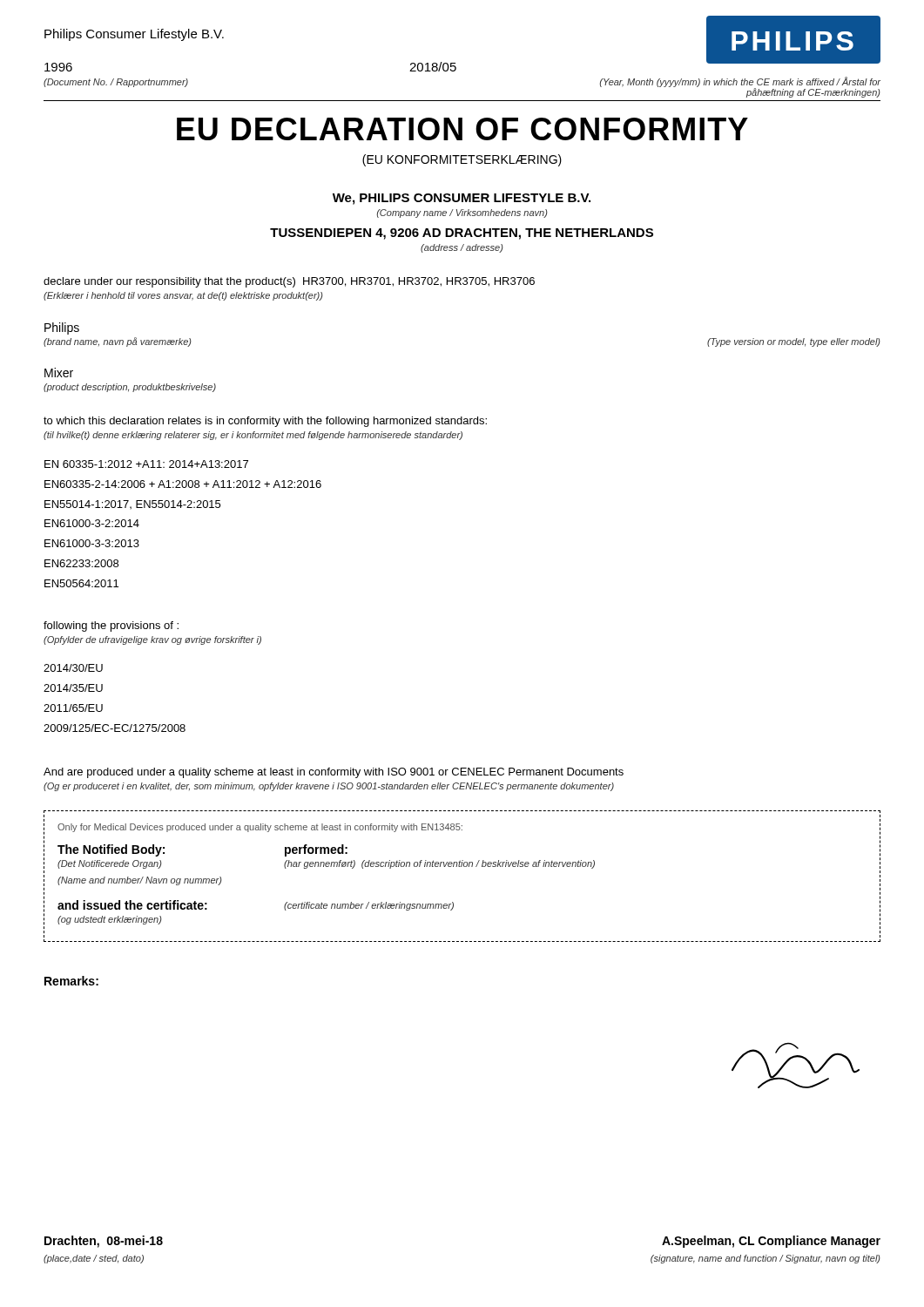Click on the text starting "(Opfylder de ufravigelige krav og øvrige forskrifter"

pyautogui.click(x=153, y=640)
